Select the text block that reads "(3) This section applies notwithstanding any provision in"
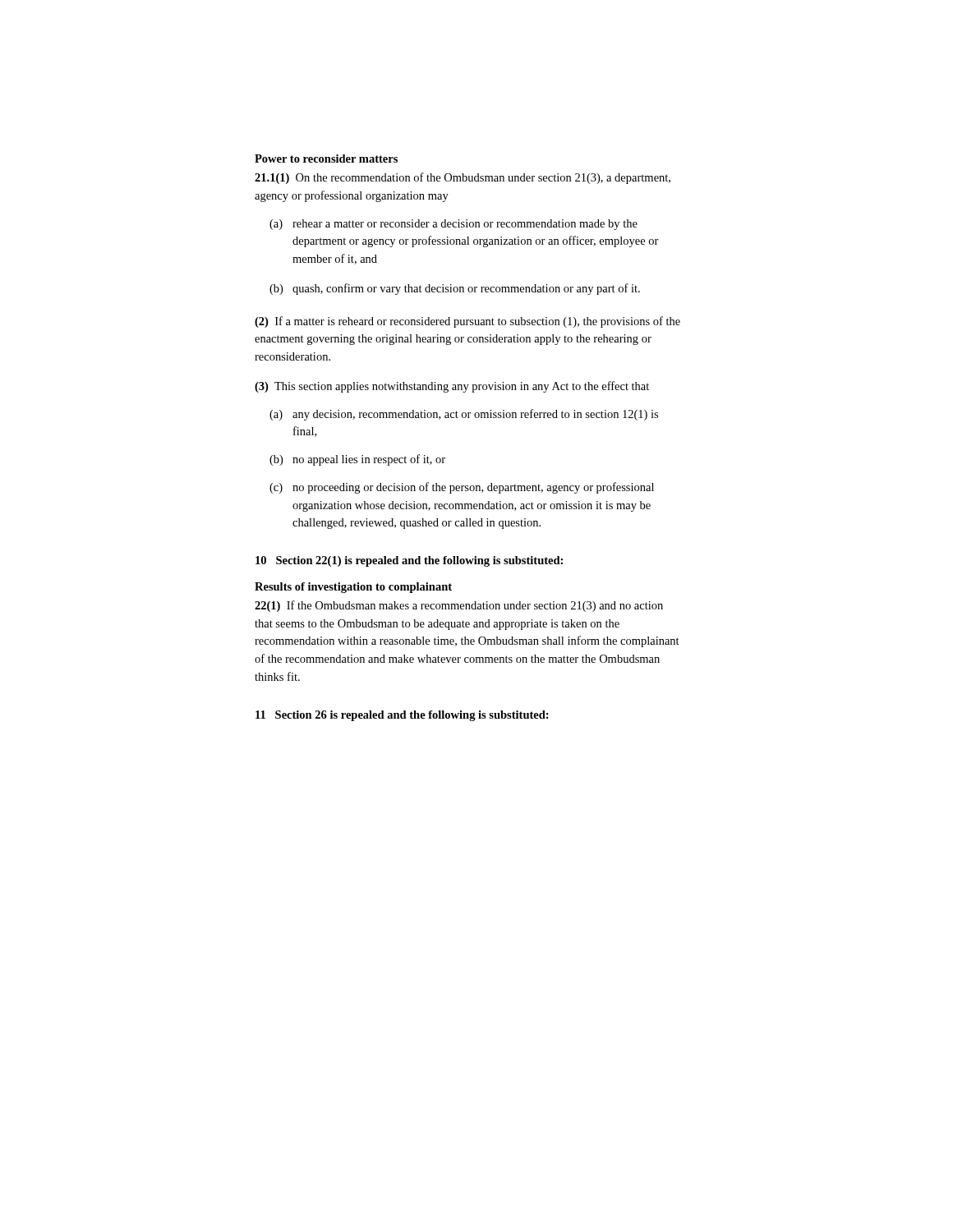This screenshot has height=1232, width=953. click(x=452, y=386)
